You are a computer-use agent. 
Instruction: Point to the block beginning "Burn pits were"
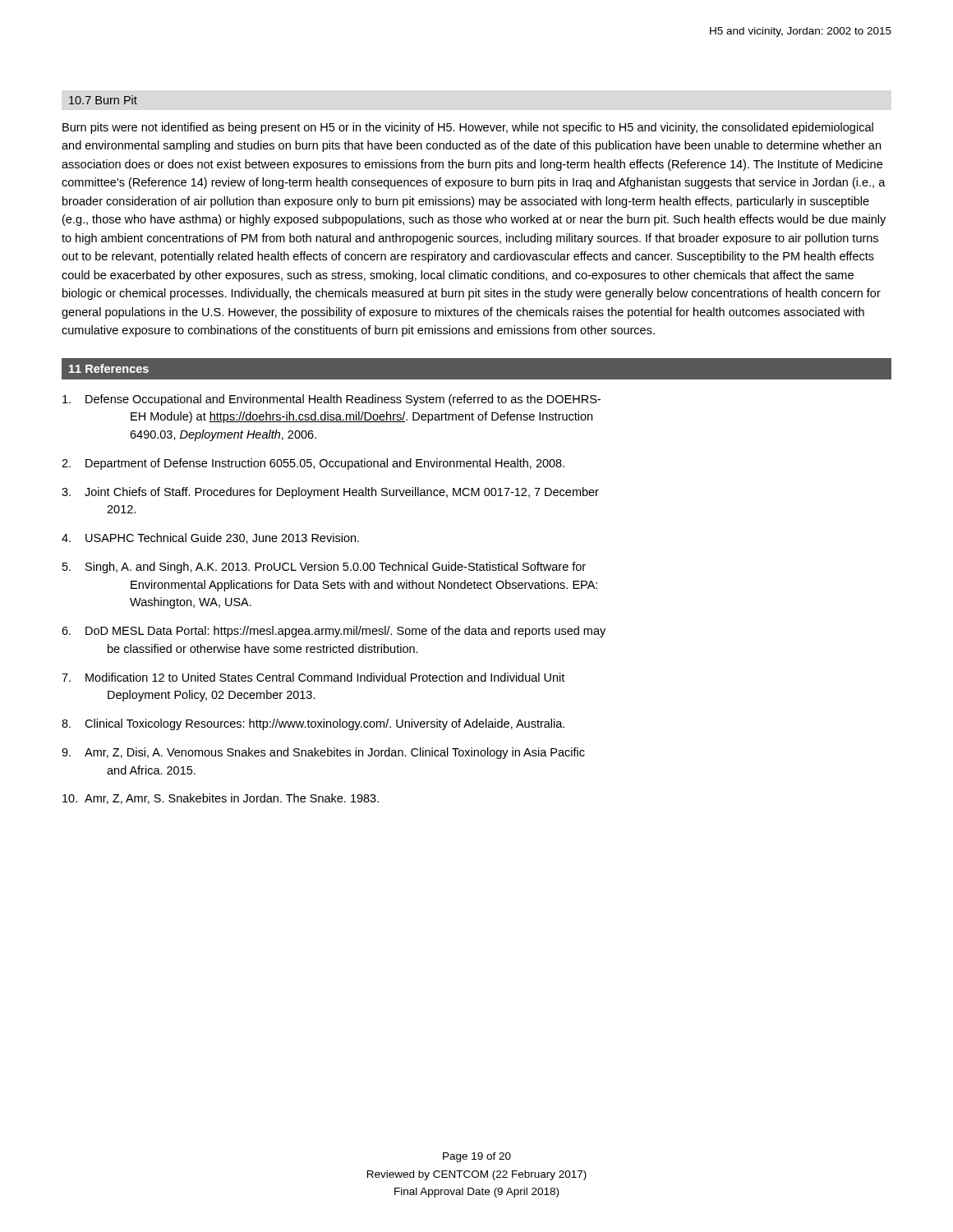point(474,229)
